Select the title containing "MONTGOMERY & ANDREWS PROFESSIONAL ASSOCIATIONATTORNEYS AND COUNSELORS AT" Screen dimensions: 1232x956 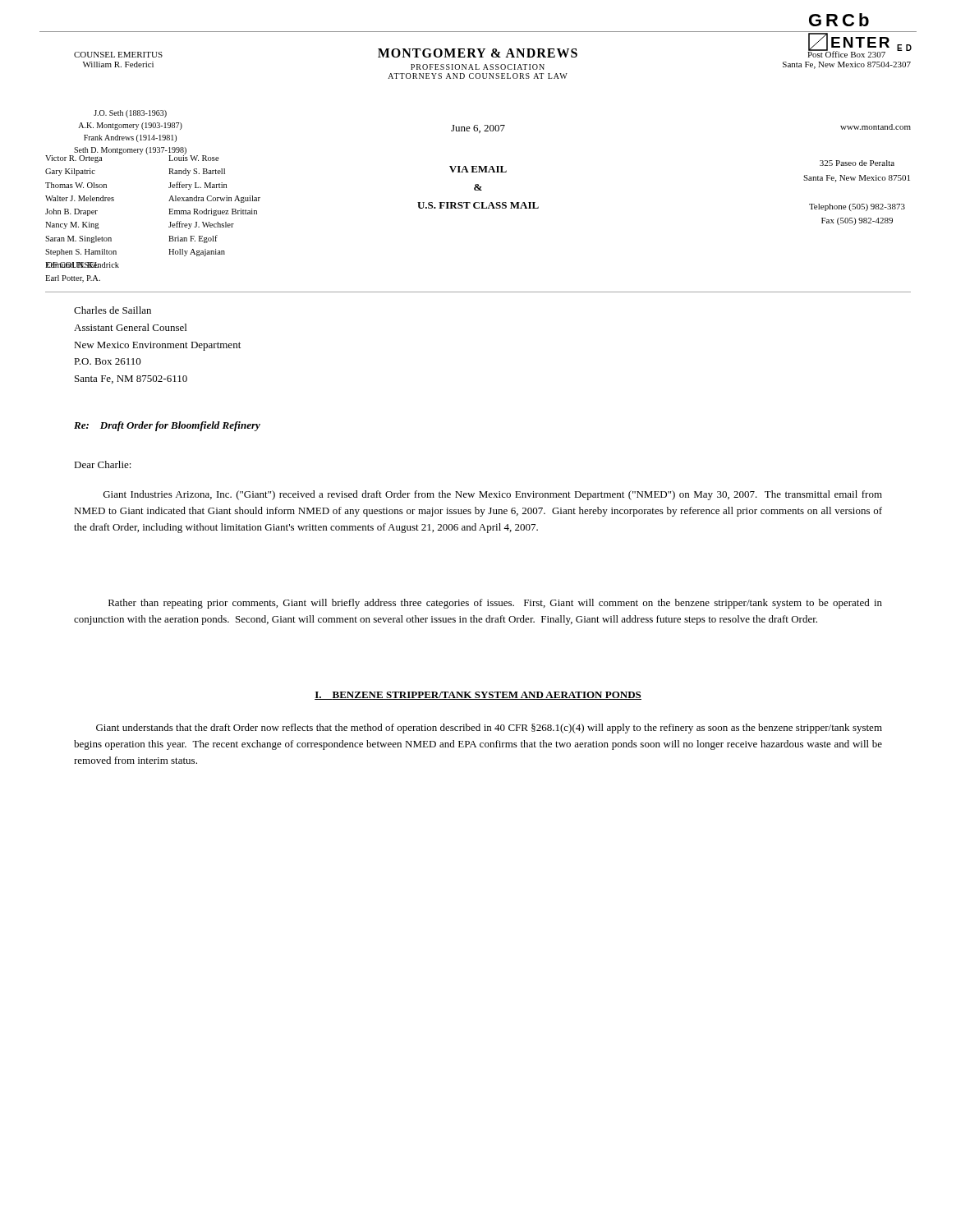(x=478, y=63)
